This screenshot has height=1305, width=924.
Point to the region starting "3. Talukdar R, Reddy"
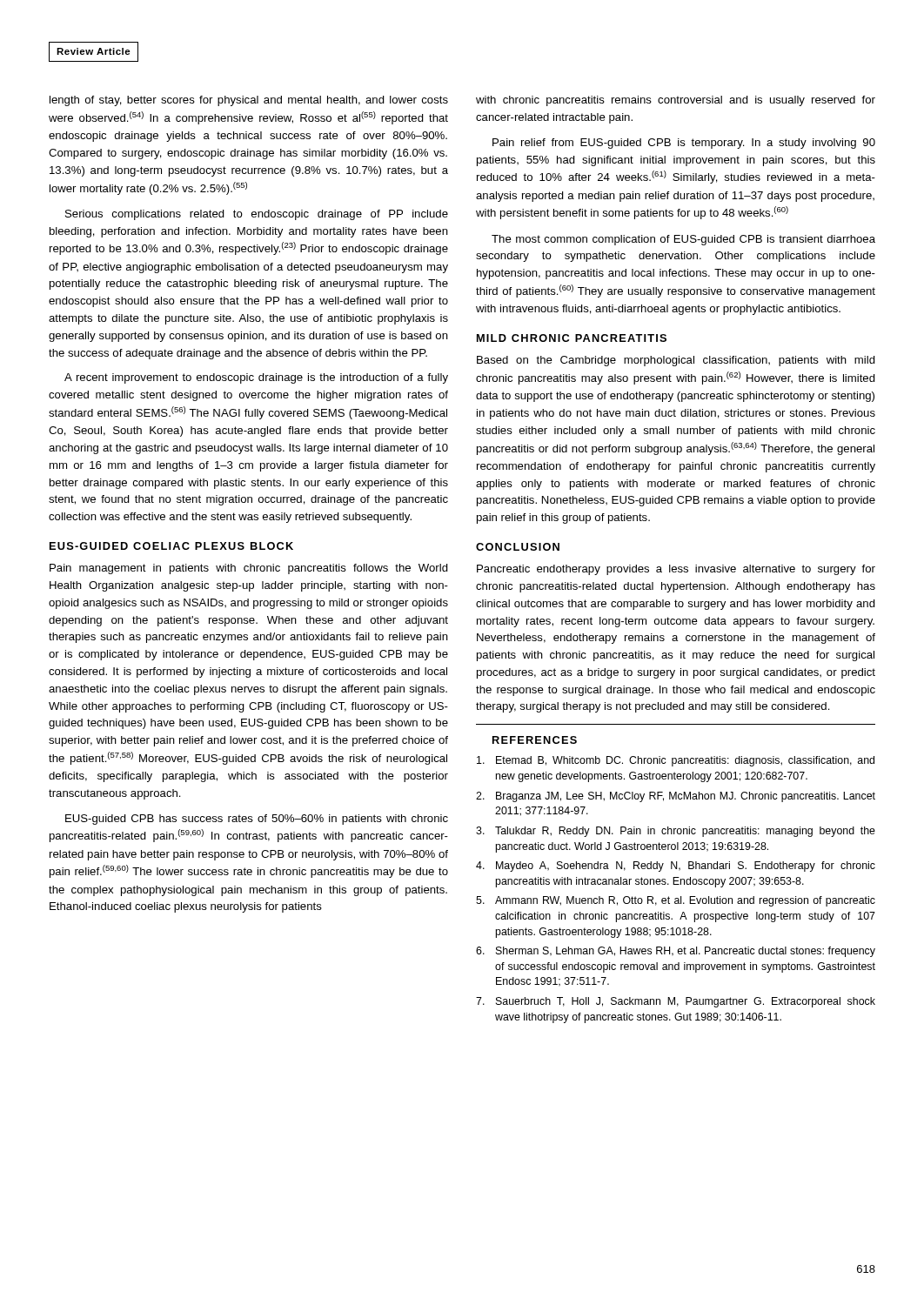pyautogui.click(x=676, y=839)
